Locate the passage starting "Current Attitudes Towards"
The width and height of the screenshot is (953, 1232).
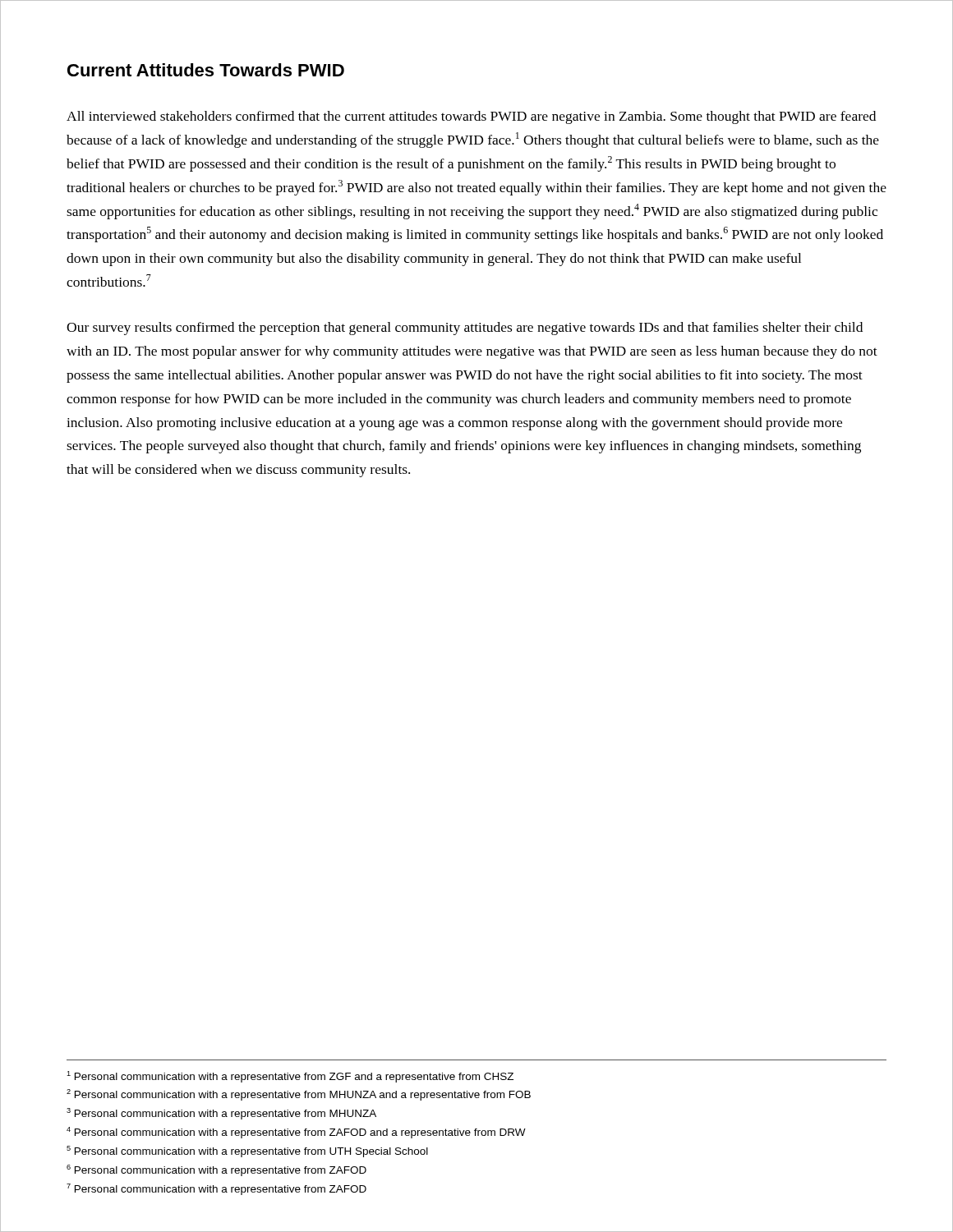click(206, 70)
